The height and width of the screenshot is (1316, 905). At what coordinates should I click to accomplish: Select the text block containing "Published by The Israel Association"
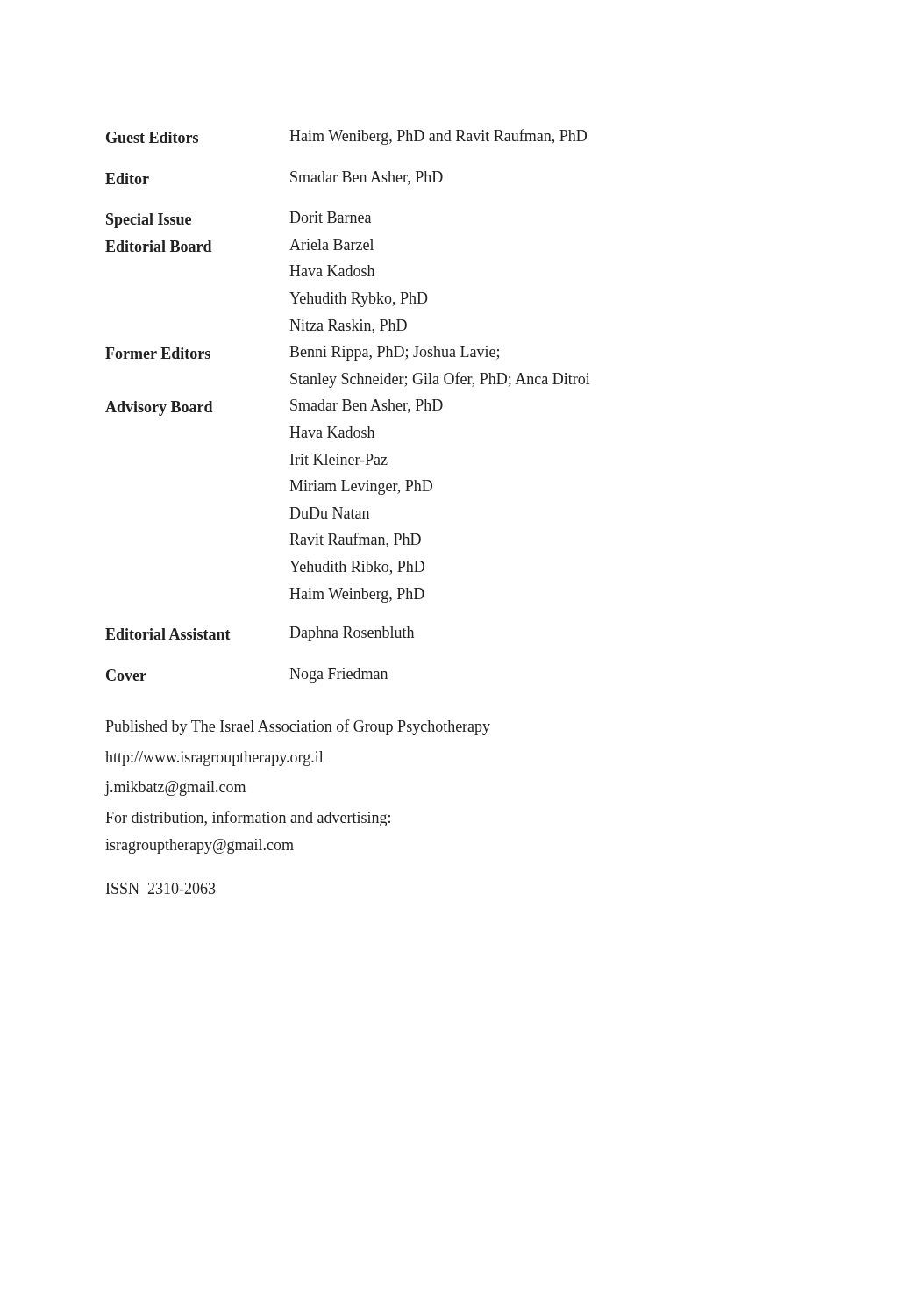tap(298, 727)
